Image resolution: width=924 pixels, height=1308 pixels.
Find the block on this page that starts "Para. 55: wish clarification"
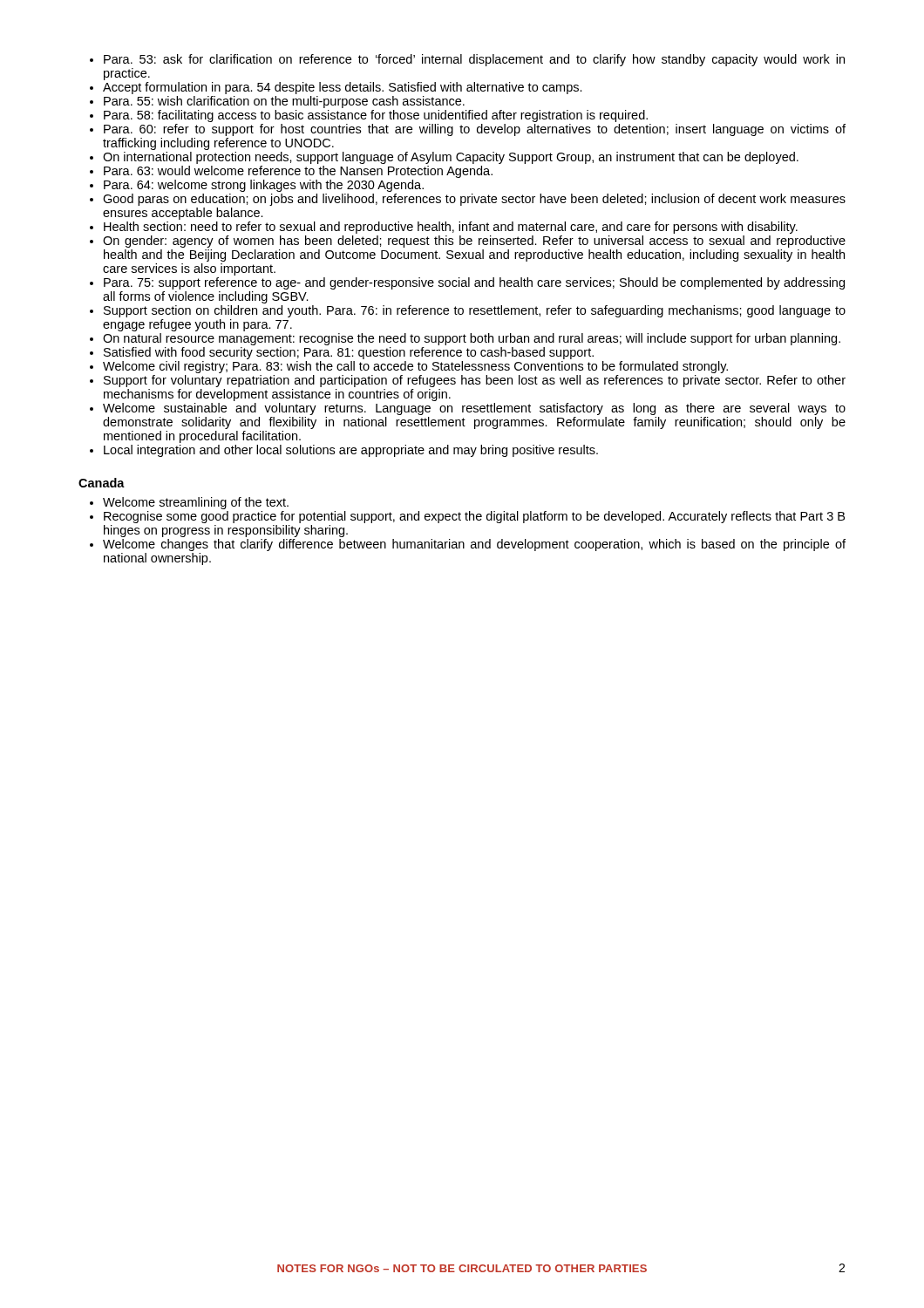tap(284, 101)
